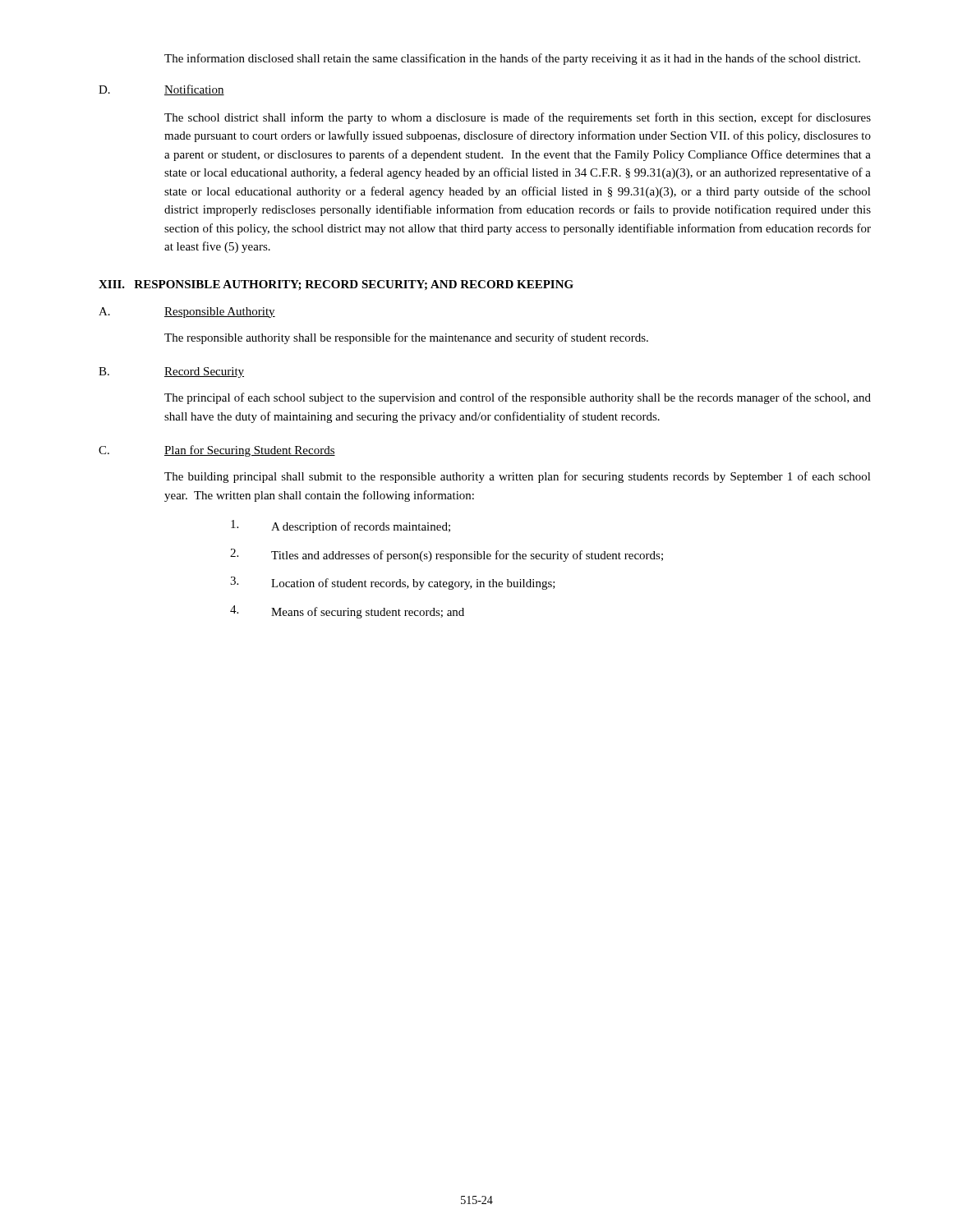The width and height of the screenshot is (953, 1232).
Task: Click on the text starting "XIII. RESPONSIBLE AUTHORITY; RECORD SECURITY; AND RECORD"
Action: pos(336,284)
